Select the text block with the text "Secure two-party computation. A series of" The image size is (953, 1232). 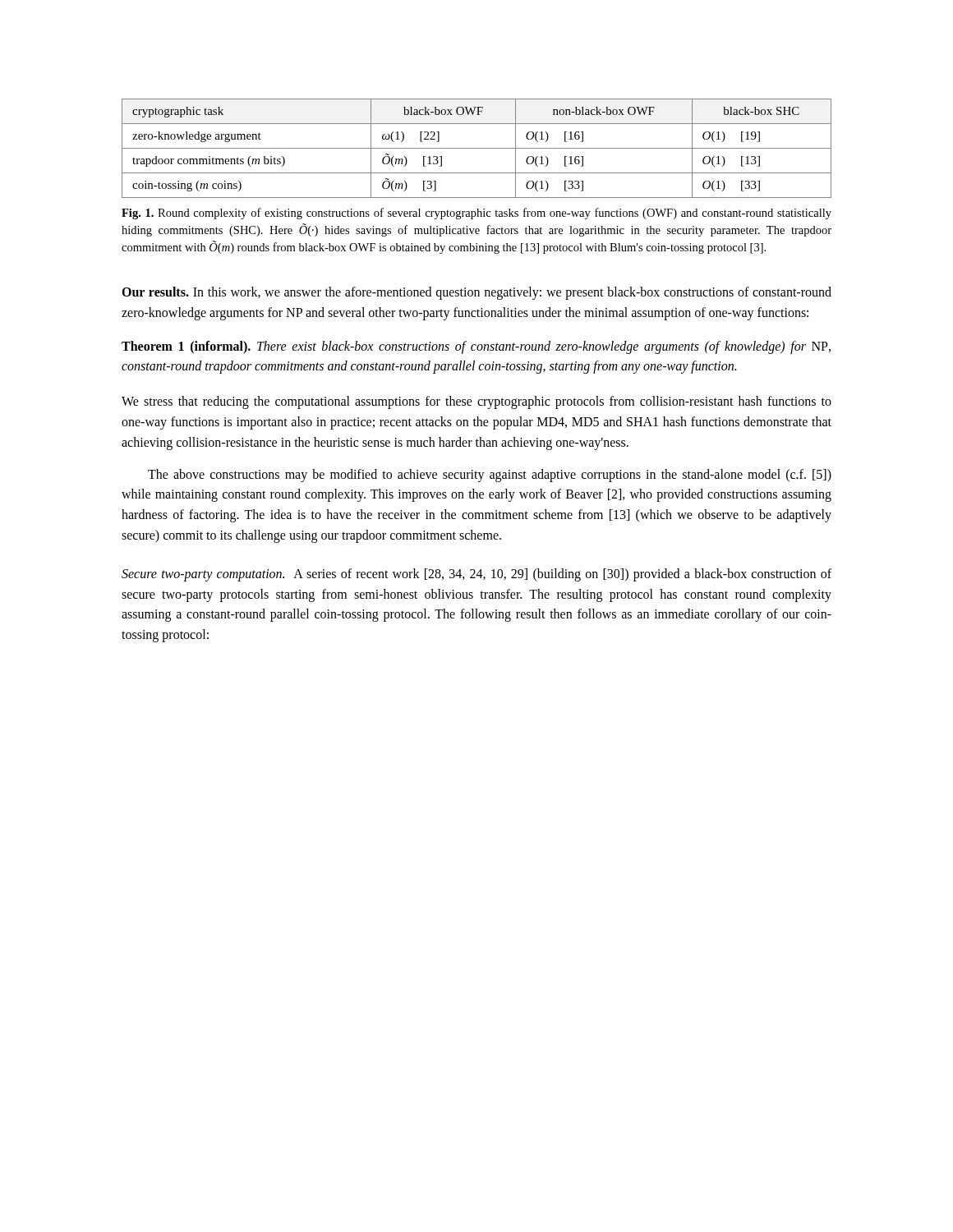coord(476,604)
